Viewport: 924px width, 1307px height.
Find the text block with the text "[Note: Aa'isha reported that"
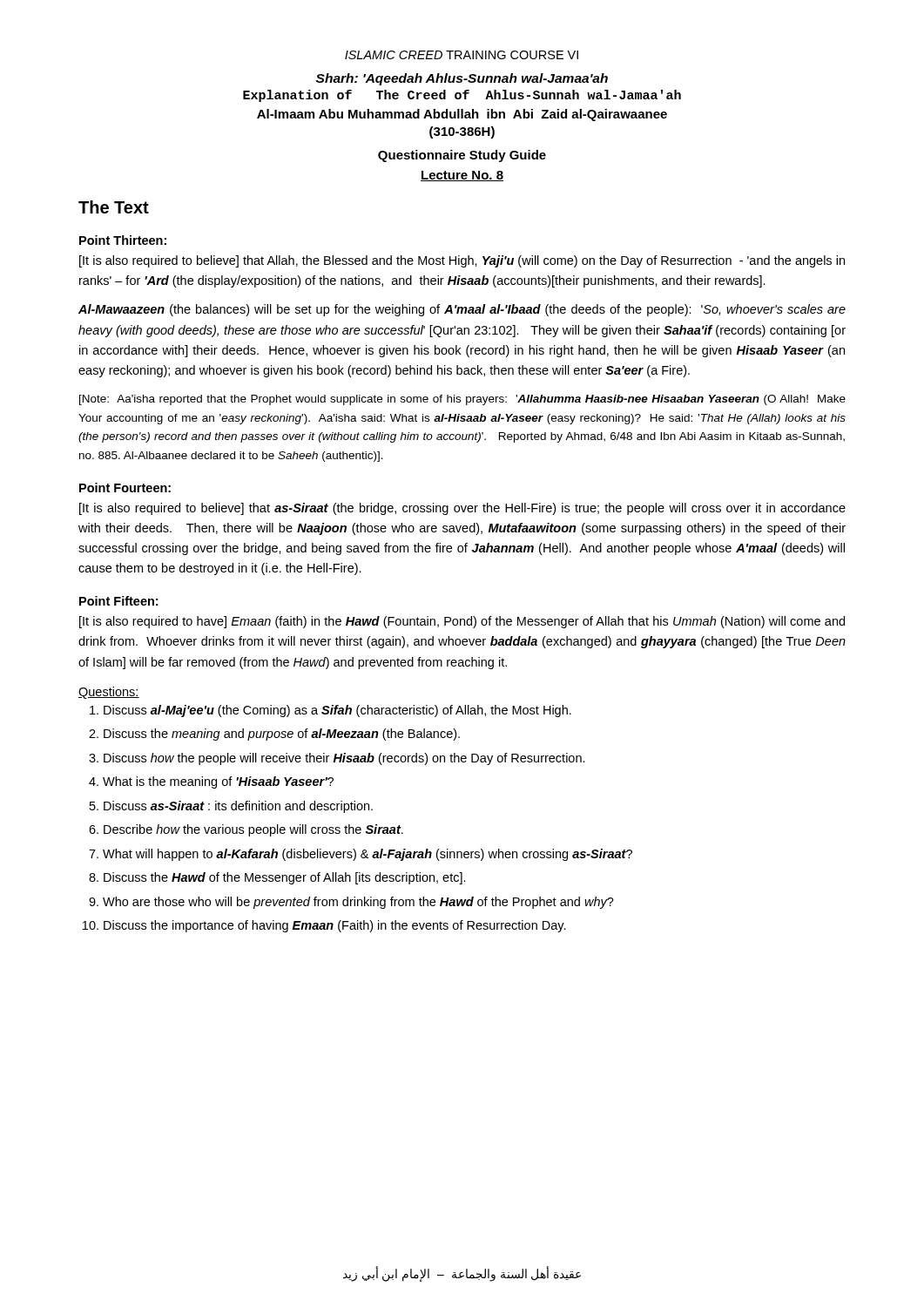click(462, 427)
